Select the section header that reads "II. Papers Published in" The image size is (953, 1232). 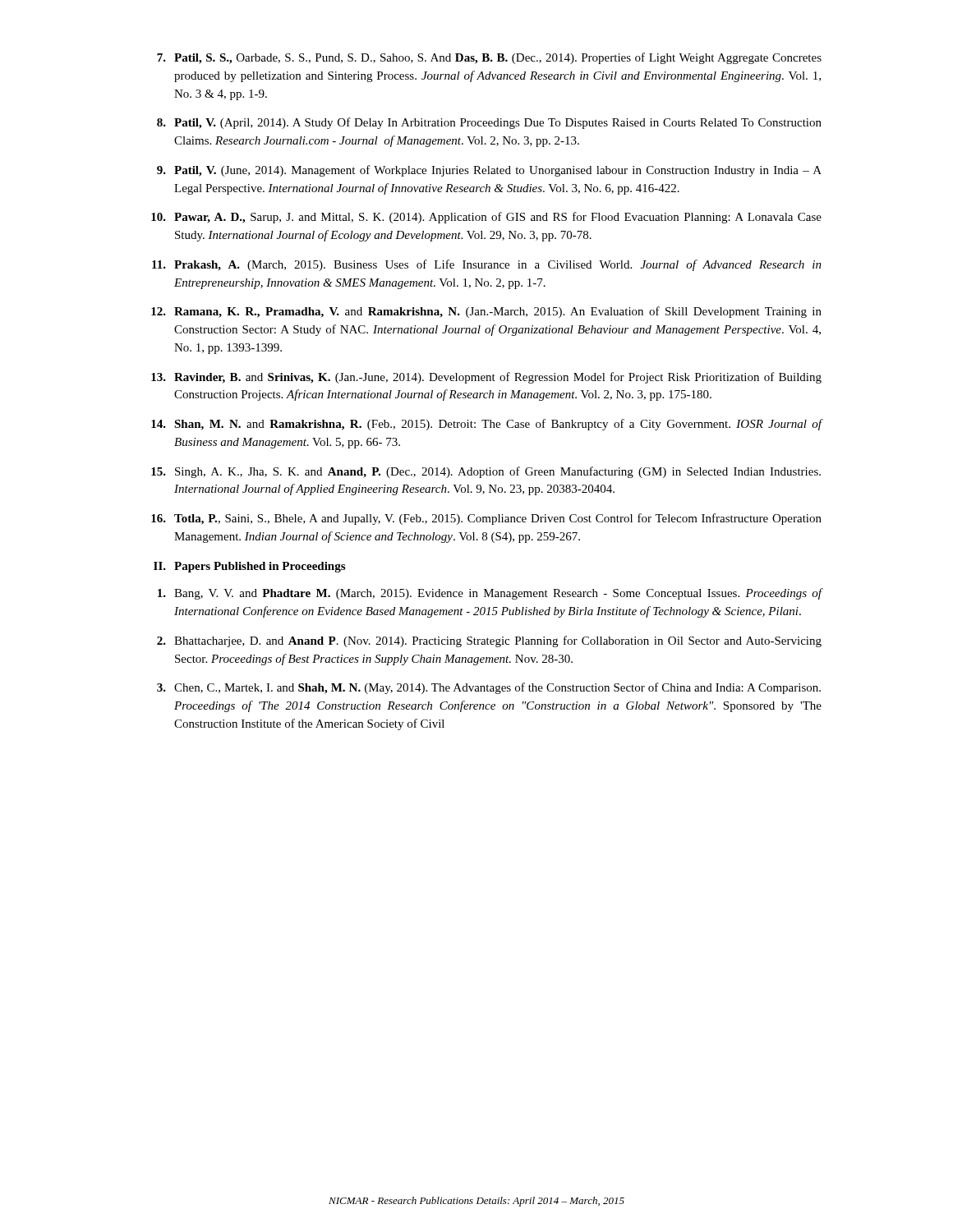238,566
